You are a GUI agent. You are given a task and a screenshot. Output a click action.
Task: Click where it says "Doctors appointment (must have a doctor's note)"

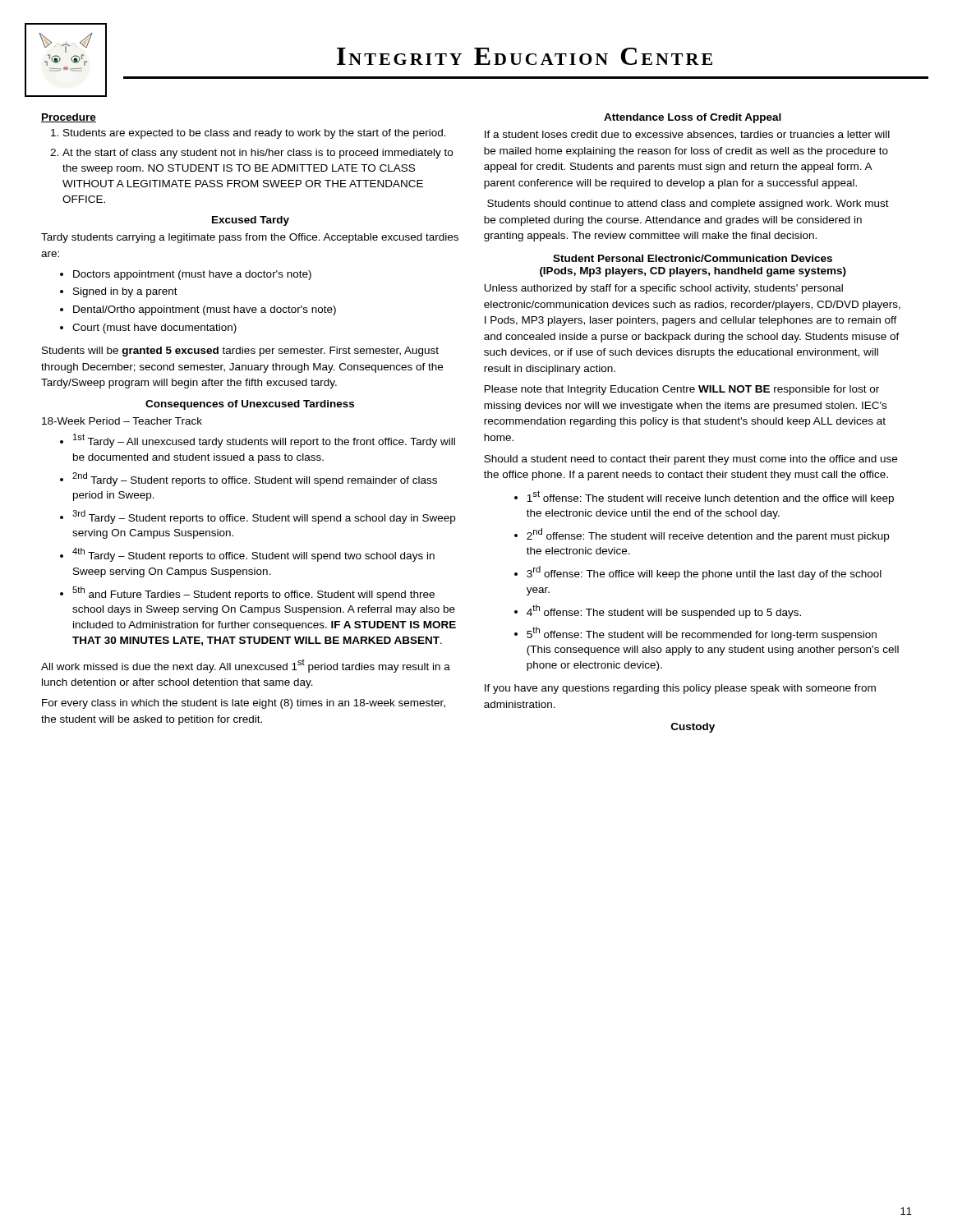point(192,274)
